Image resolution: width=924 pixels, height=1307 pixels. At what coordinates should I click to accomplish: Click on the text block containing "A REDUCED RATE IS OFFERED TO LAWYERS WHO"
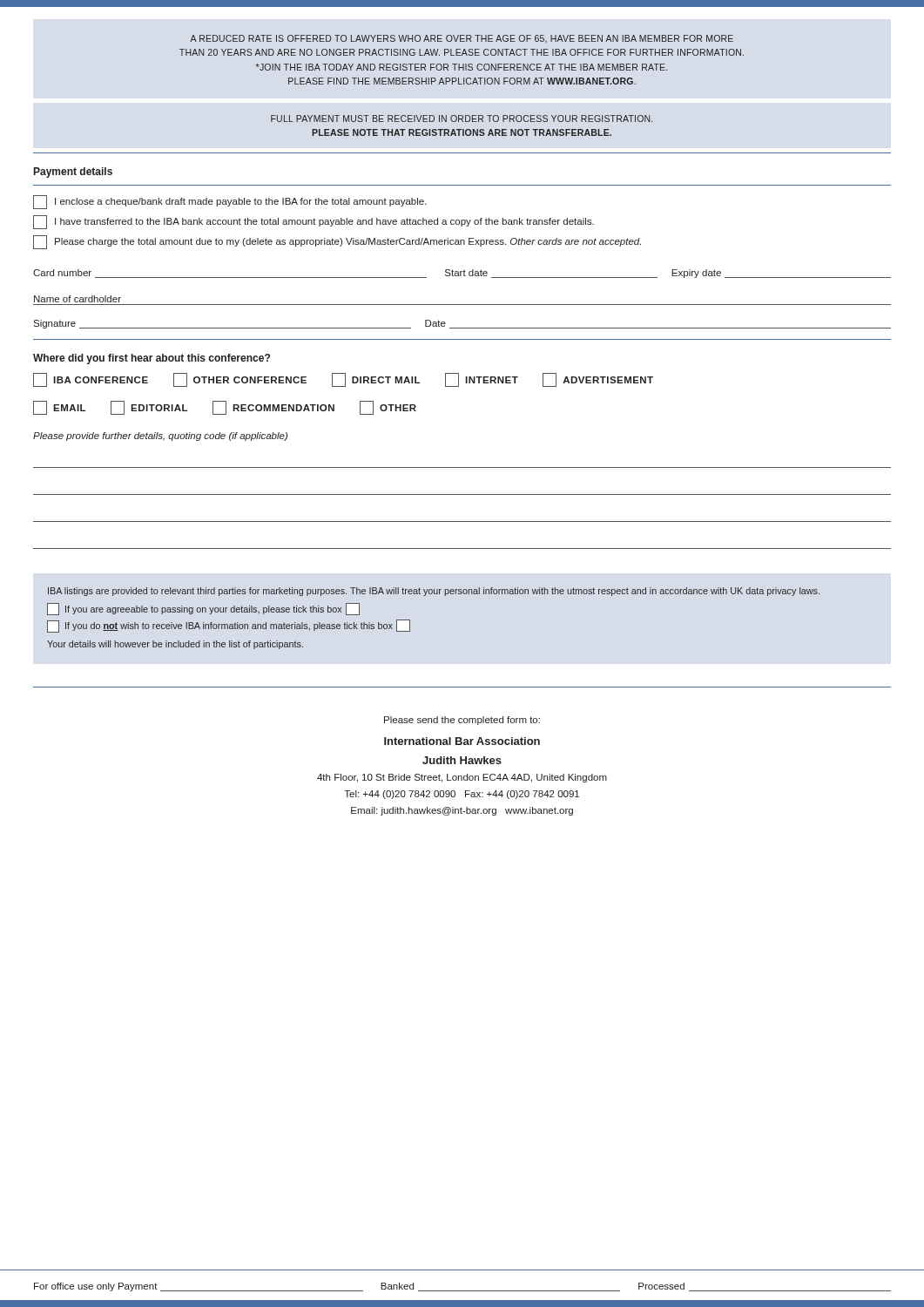(x=462, y=60)
